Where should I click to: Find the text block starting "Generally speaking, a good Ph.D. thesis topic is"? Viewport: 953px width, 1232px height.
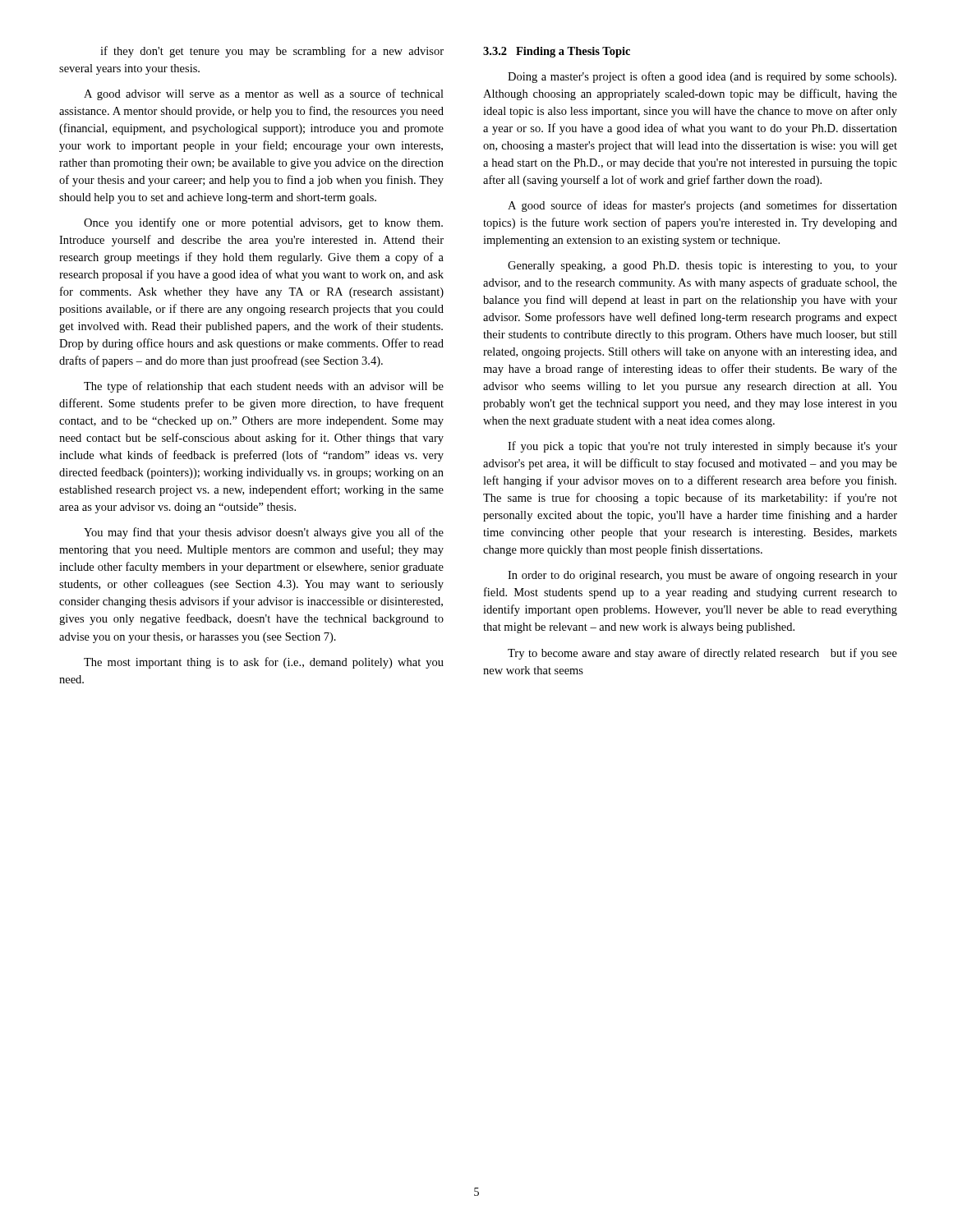[x=690, y=344]
